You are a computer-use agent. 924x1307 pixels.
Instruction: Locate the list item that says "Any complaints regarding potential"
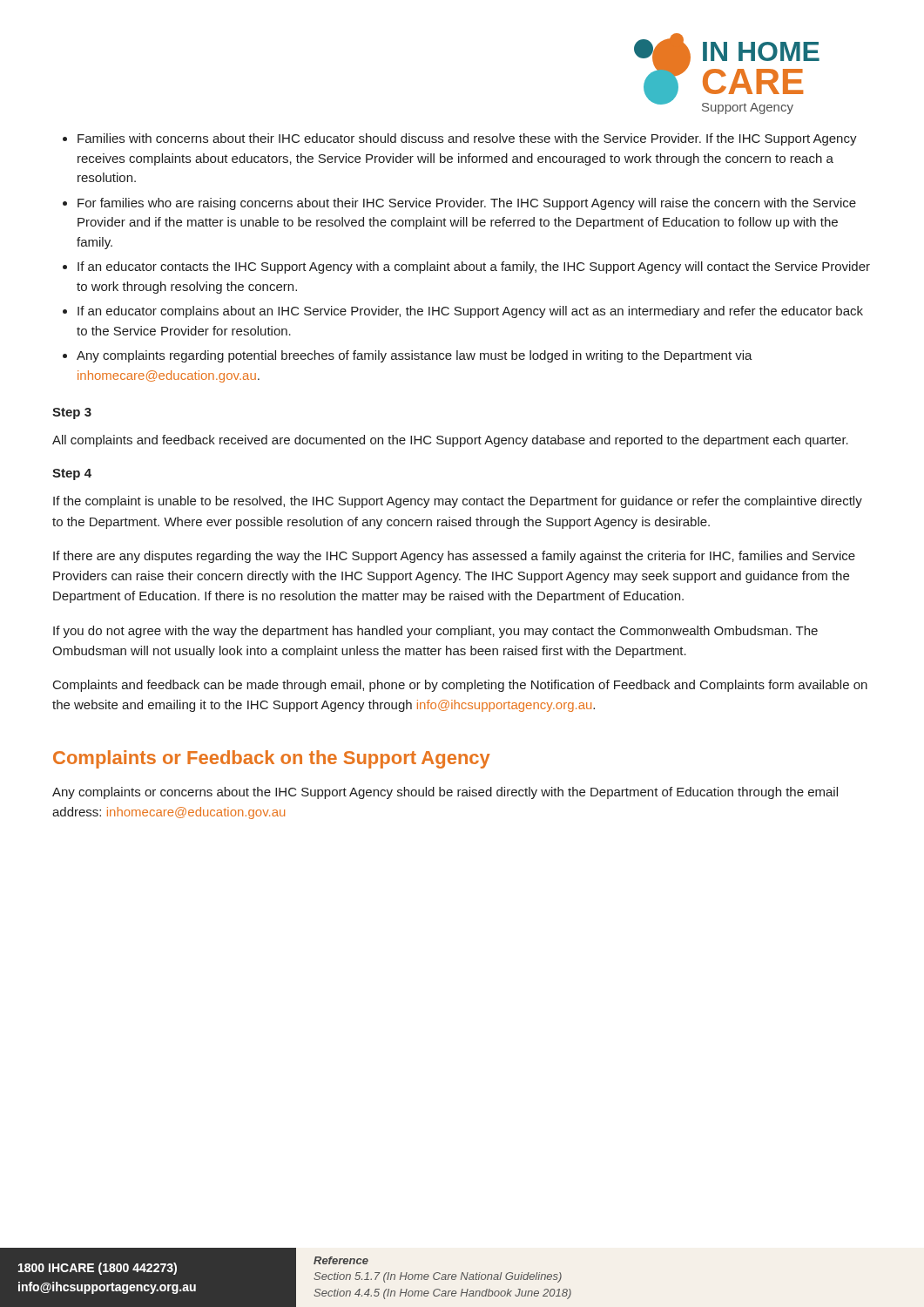[462, 366]
